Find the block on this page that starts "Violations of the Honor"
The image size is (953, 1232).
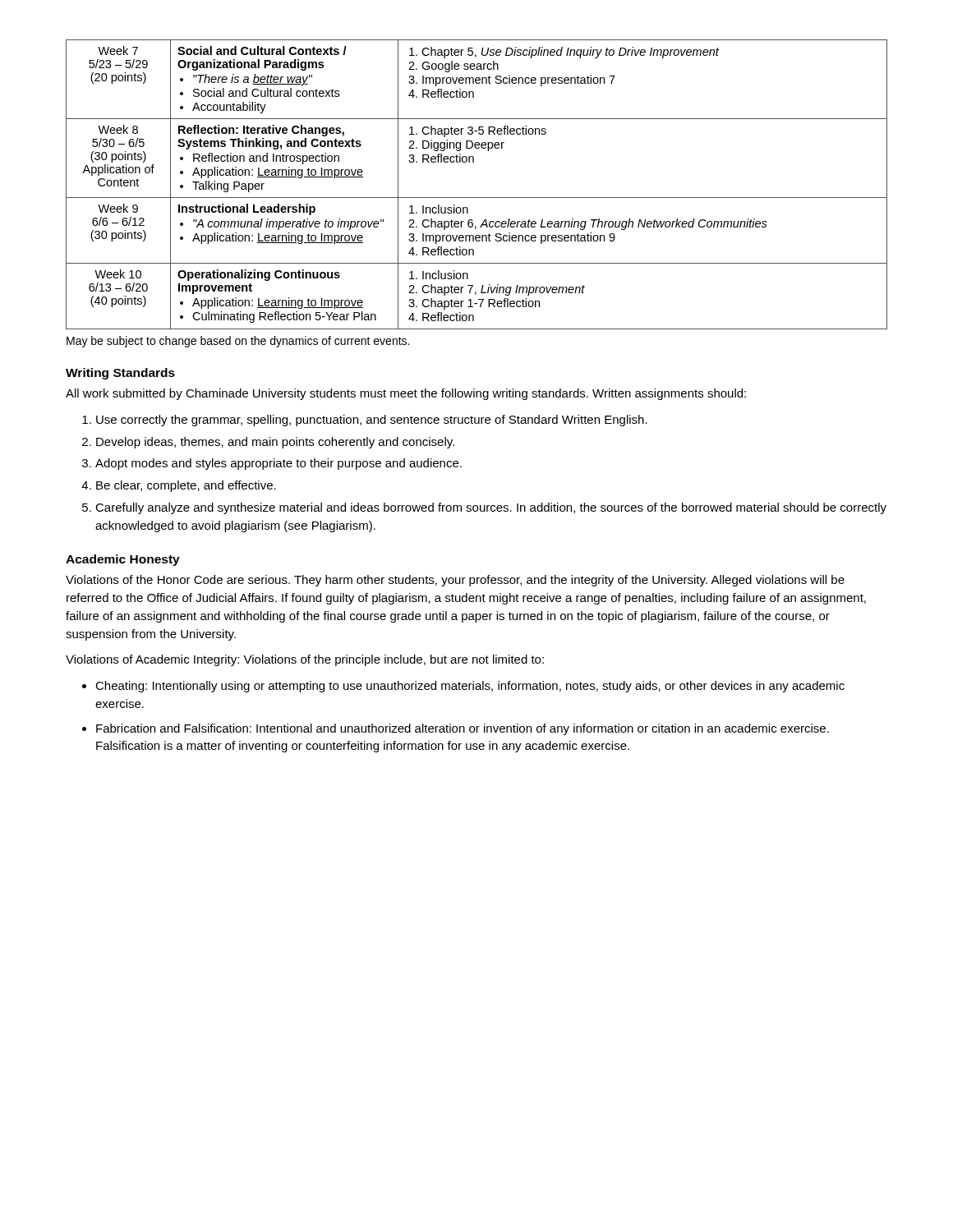466,606
